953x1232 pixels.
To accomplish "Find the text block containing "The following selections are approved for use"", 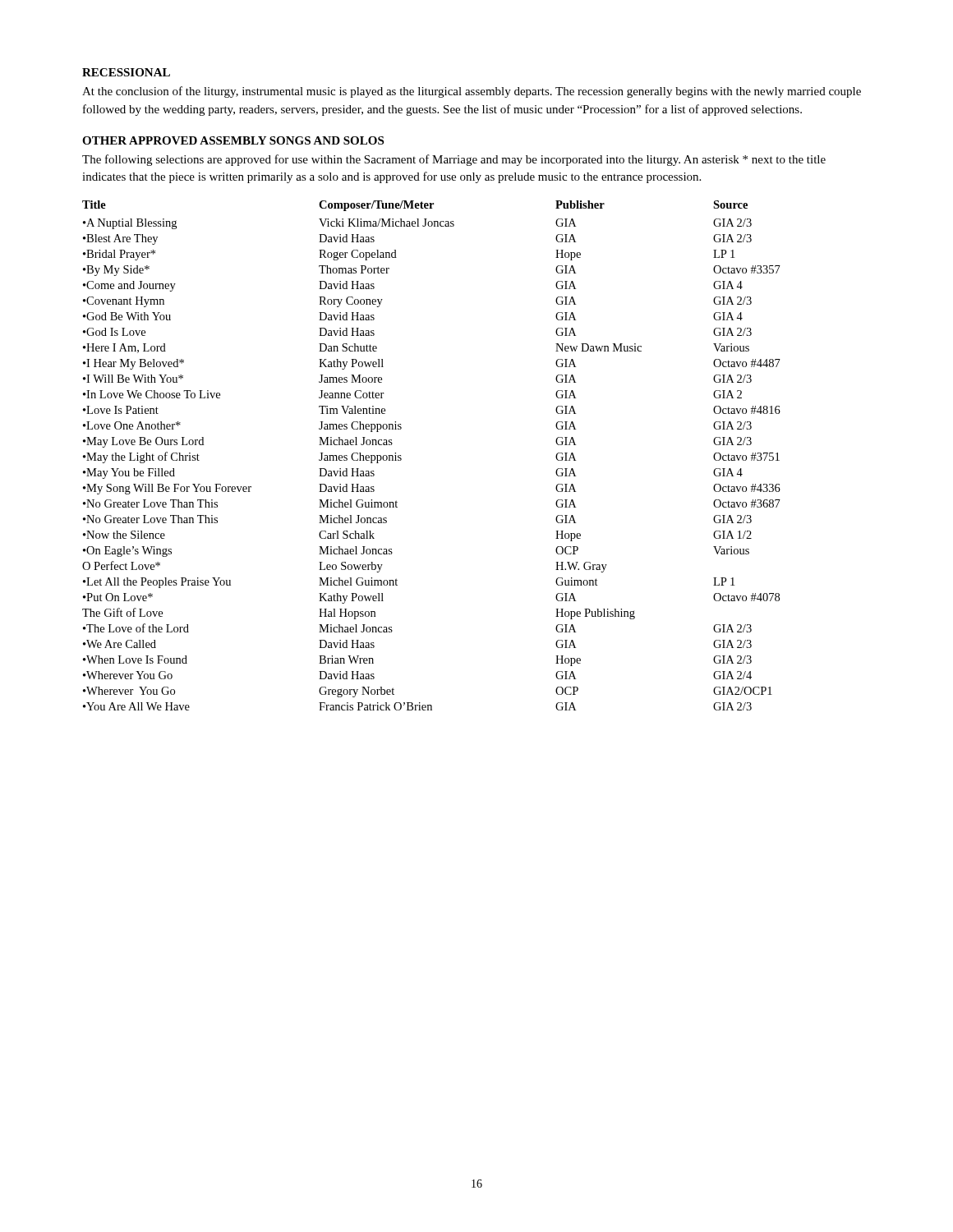I will (x=454, y=168).
